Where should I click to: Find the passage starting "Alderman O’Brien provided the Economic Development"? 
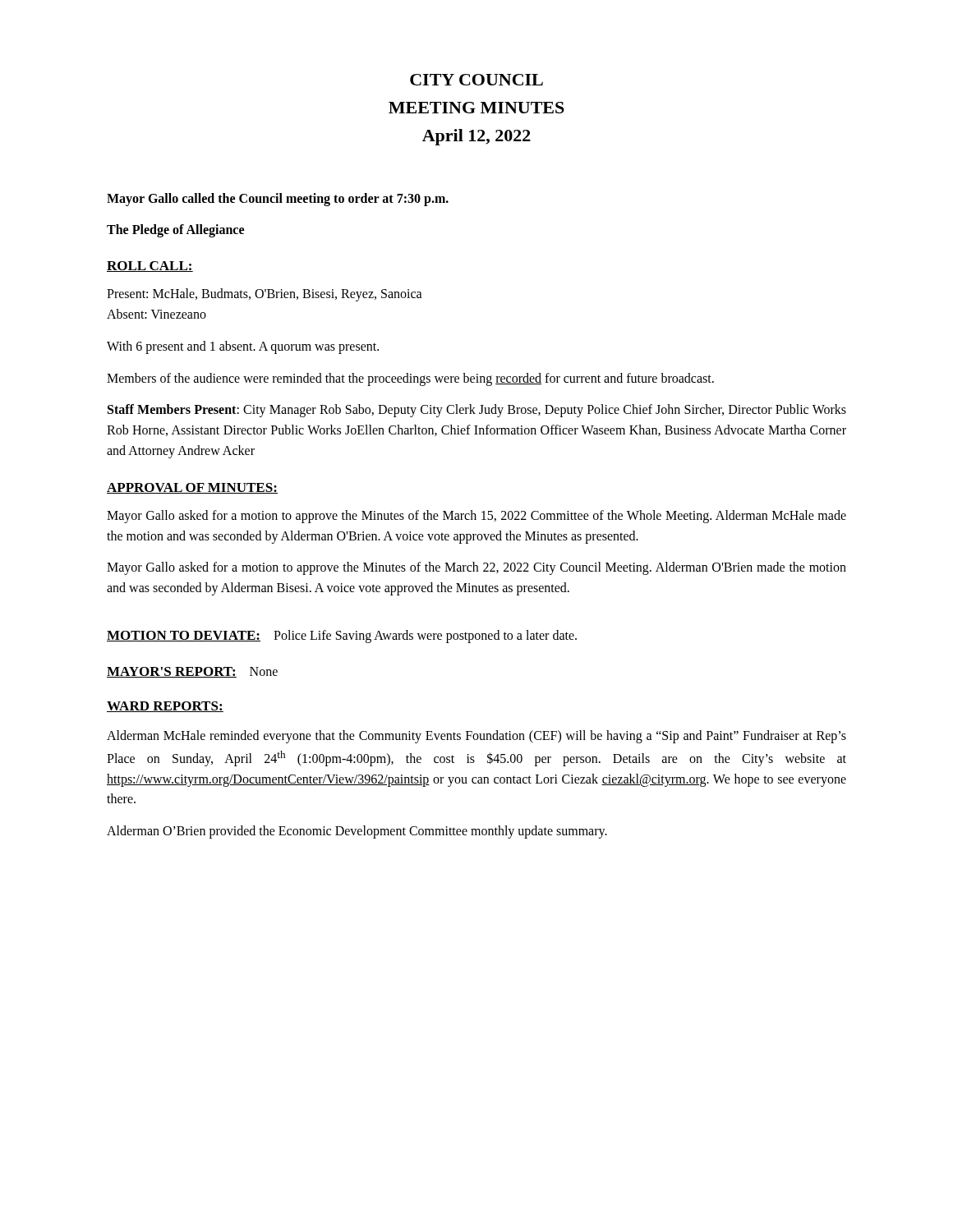(x=357, y=831)
